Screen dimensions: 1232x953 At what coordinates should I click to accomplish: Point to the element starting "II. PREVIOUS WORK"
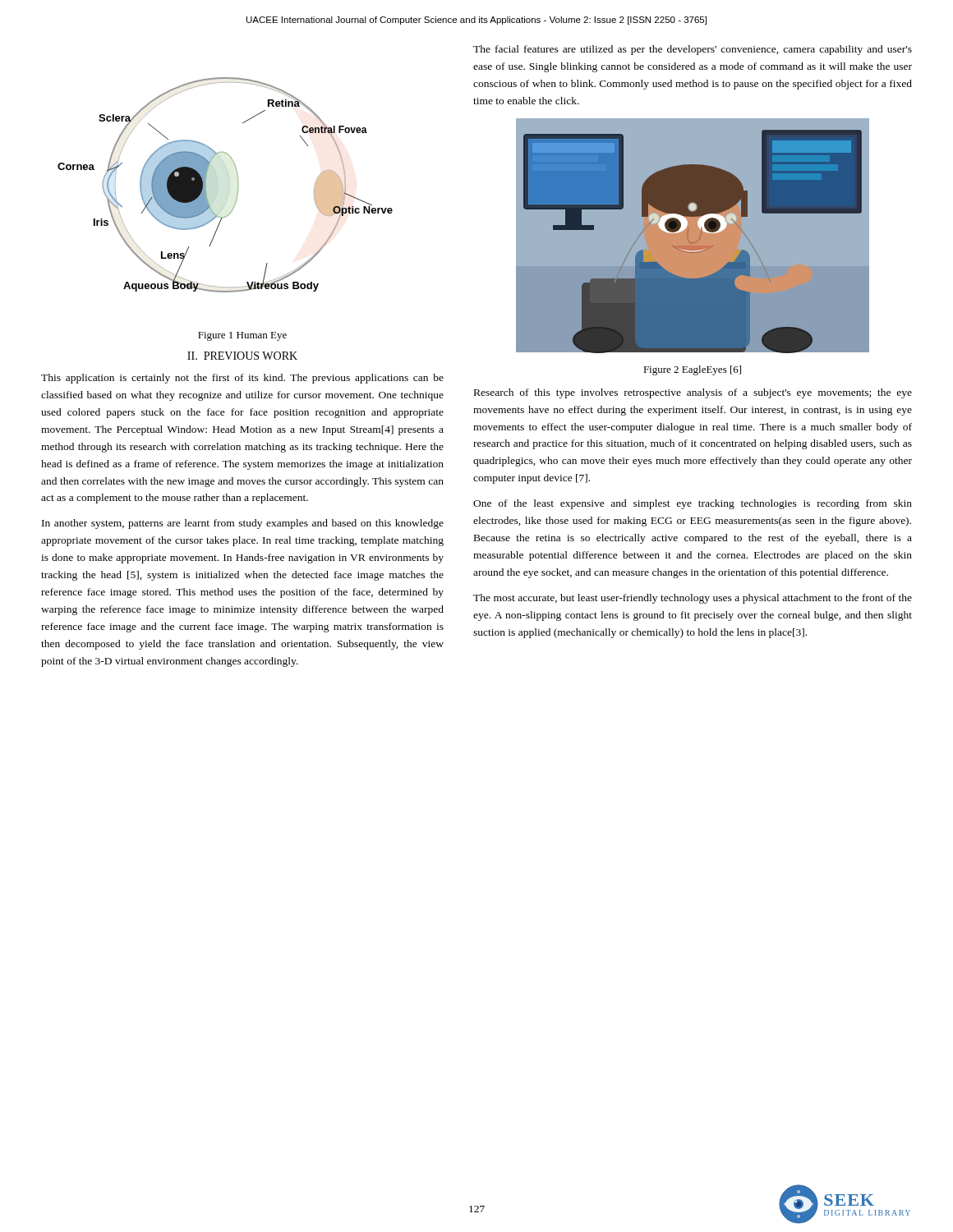(242, 356)
